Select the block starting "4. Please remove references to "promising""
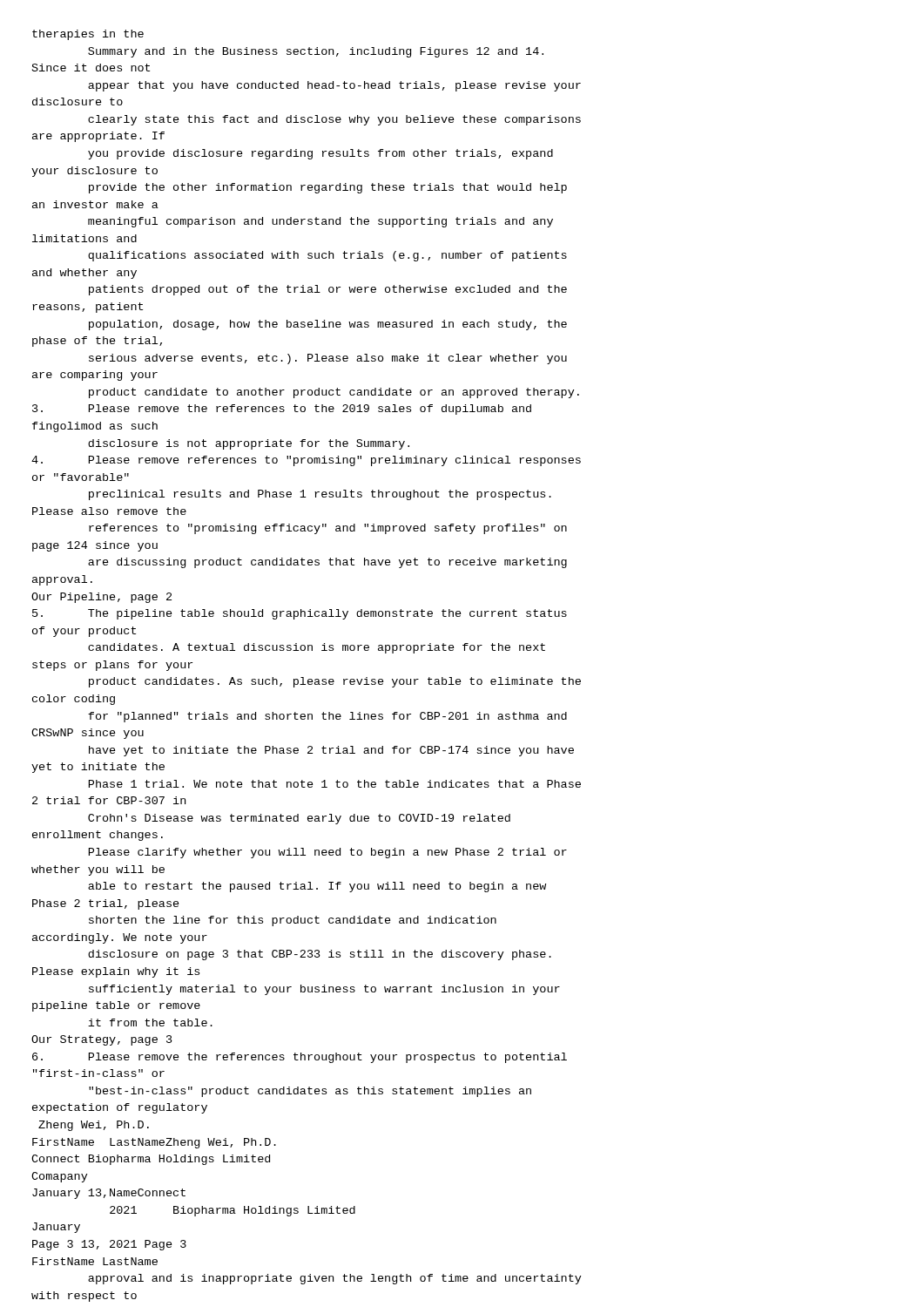This screenshot has width=924, height=1307. 462,520
